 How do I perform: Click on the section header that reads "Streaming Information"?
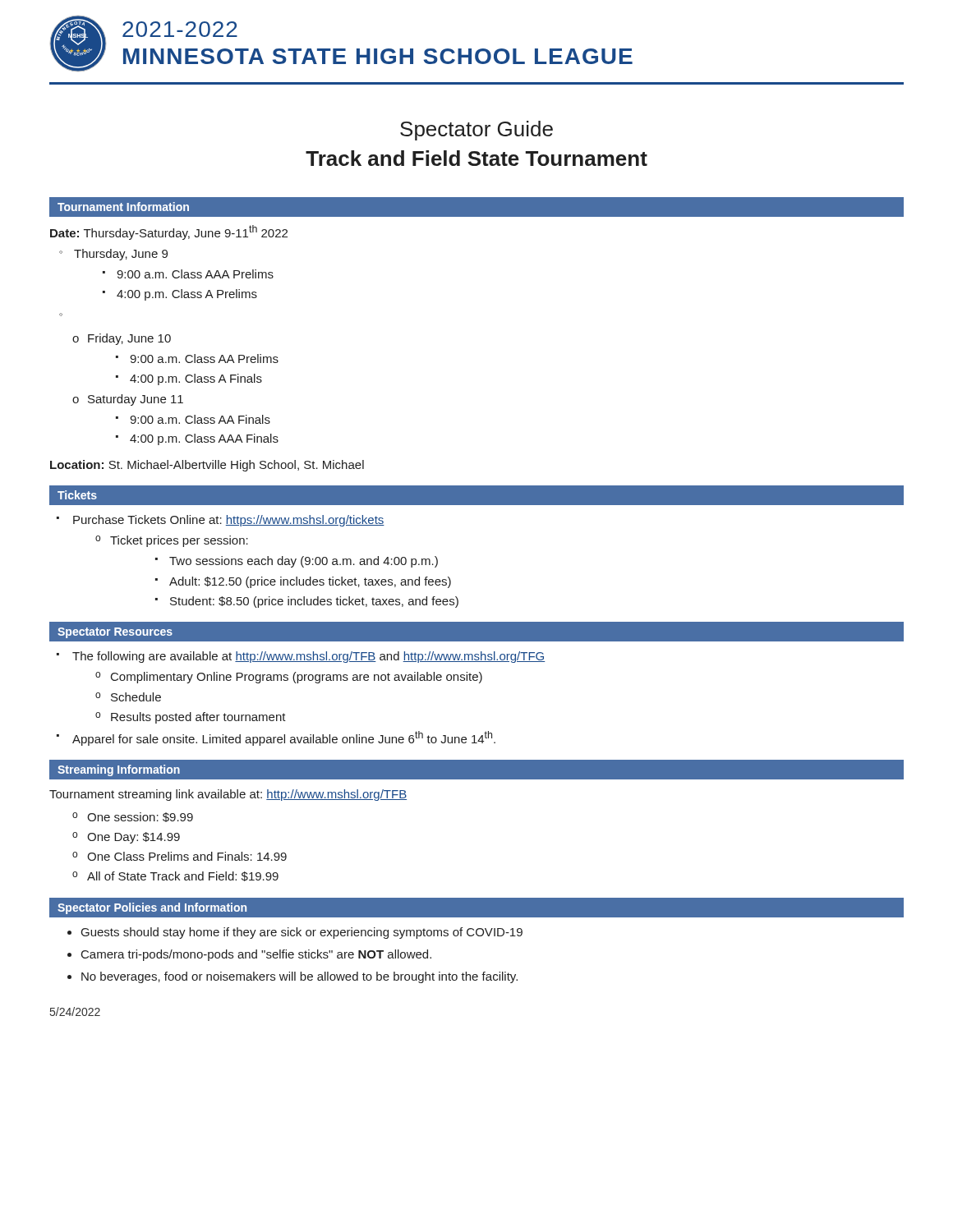click(x=119, y=770)
